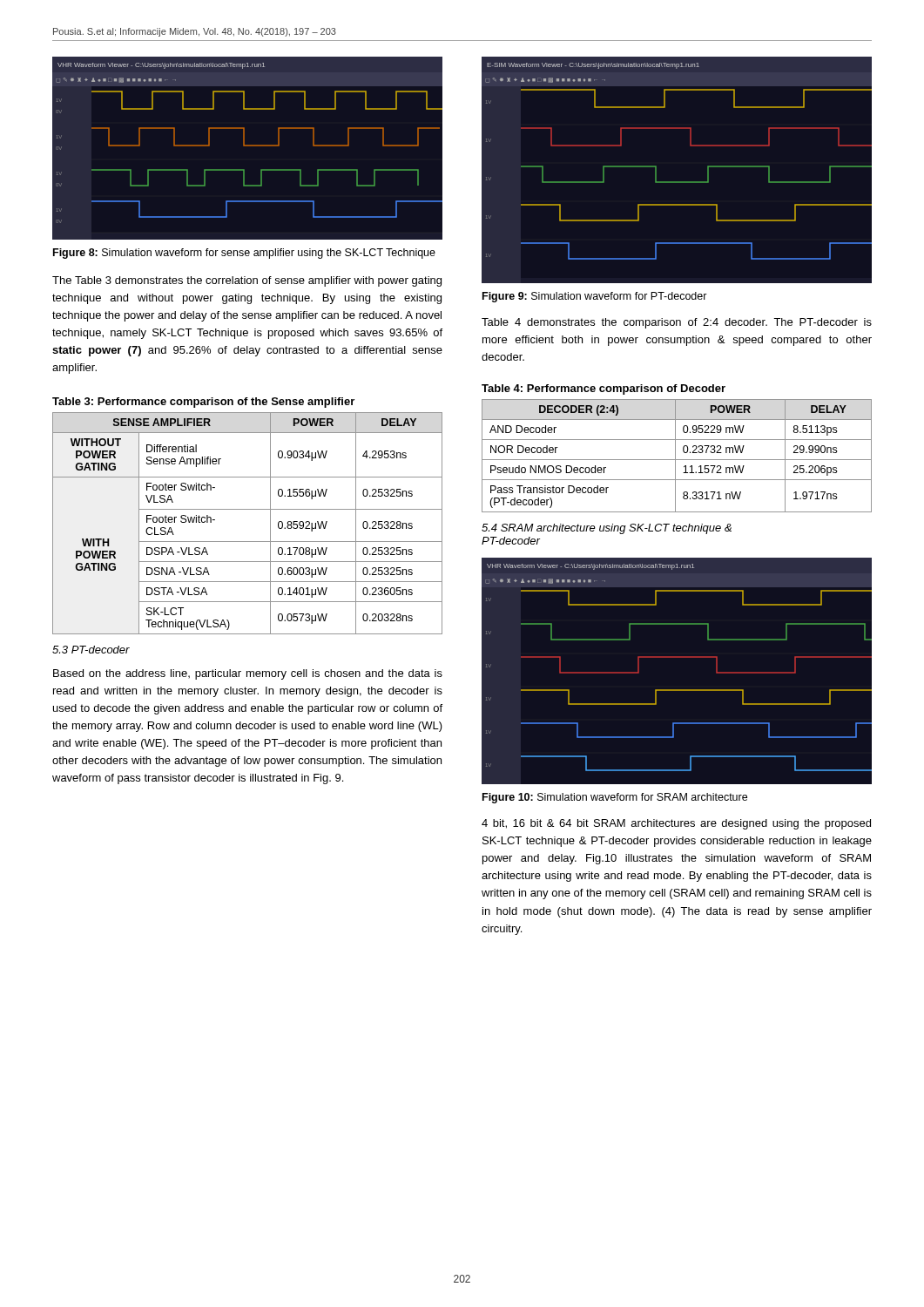Click on the table containing "Differential Sense Amplifier"
The image size is (924, 1307).
(x=247, y=523)
